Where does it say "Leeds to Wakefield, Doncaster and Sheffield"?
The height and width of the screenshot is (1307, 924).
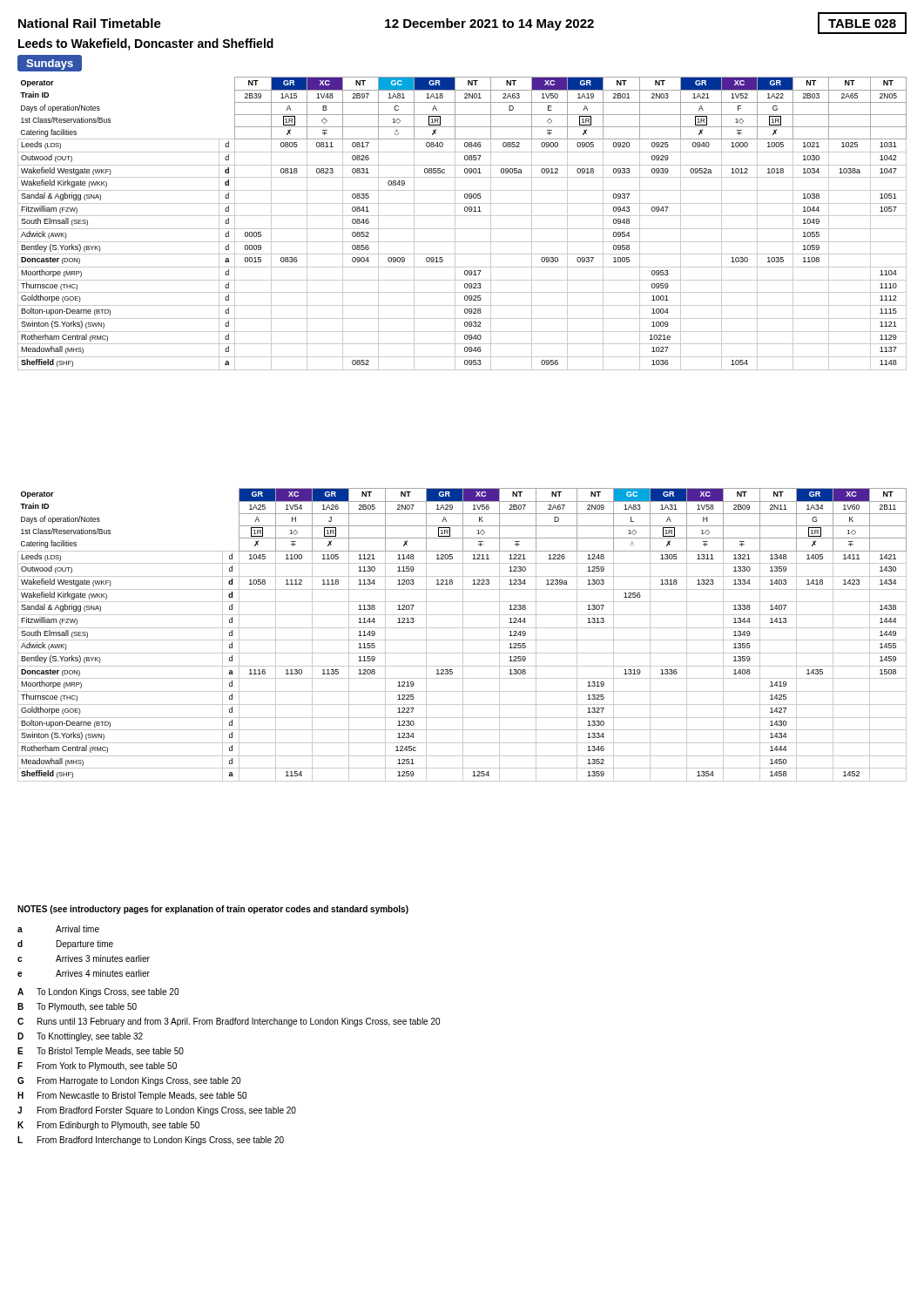click(x=146, y=44)
